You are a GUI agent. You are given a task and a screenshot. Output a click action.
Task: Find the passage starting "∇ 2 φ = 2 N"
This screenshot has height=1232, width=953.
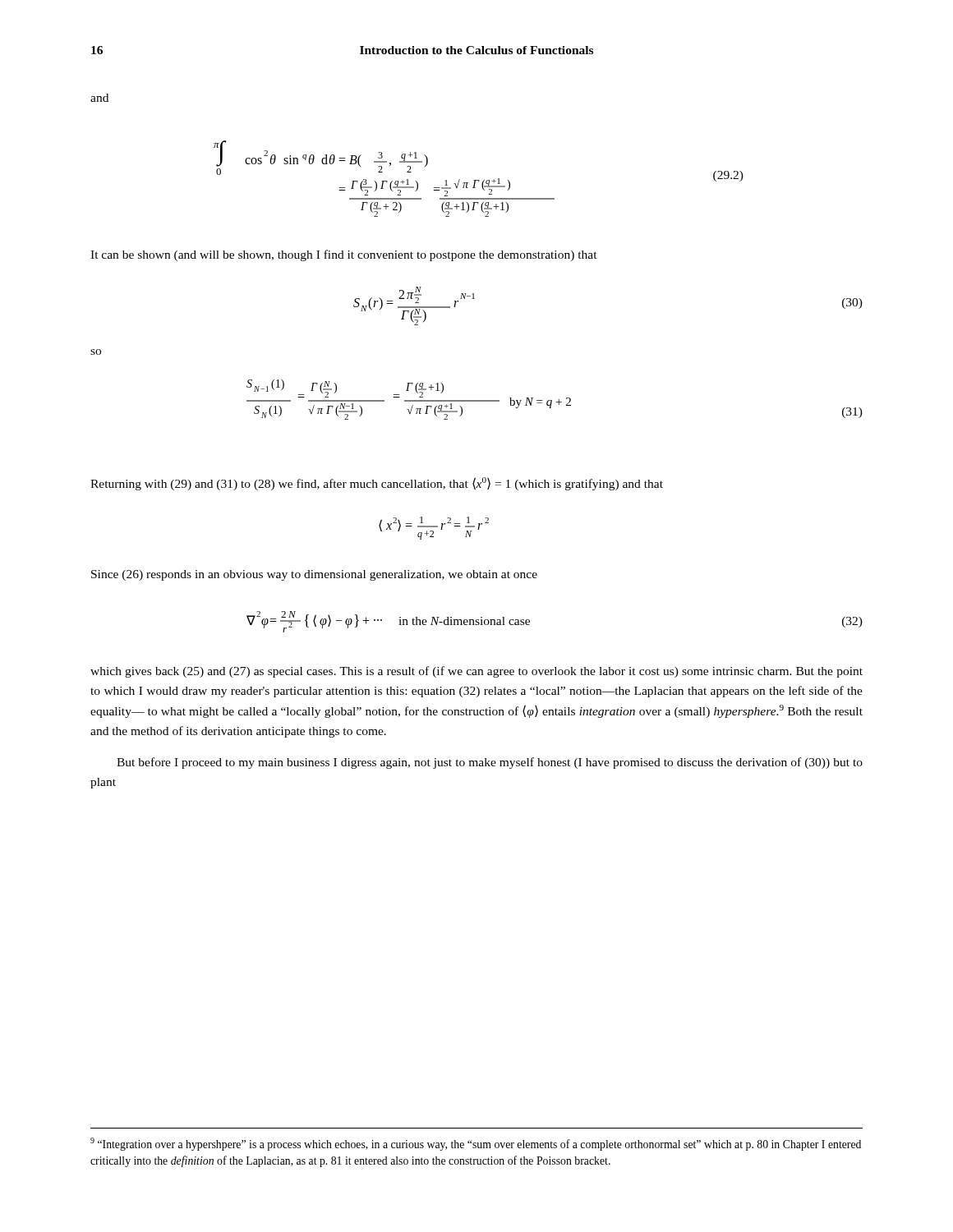pyautogui.click(x=307, y=621)
